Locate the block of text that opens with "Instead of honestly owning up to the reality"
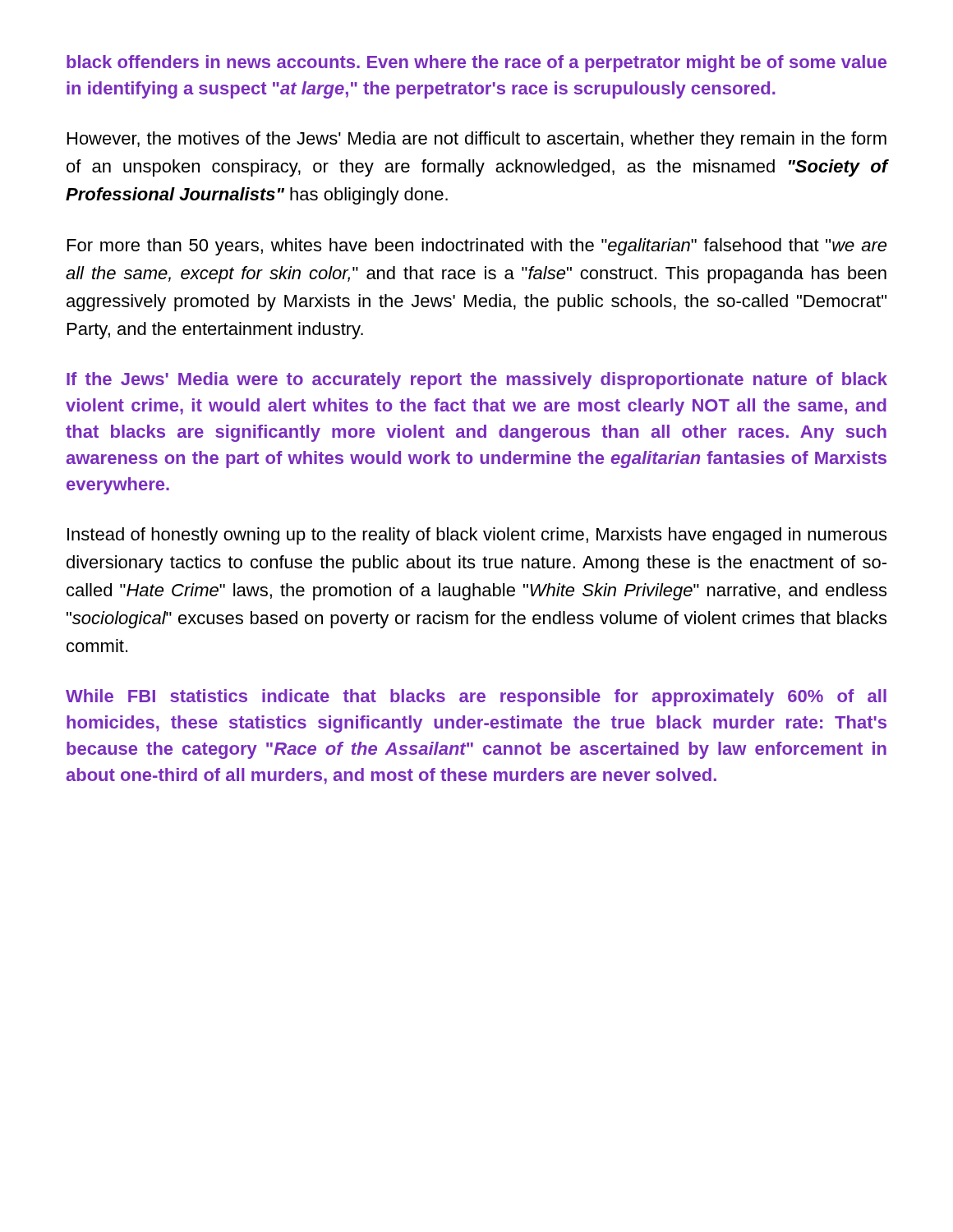The image size is (953, 1232). (x=476, y=590)
